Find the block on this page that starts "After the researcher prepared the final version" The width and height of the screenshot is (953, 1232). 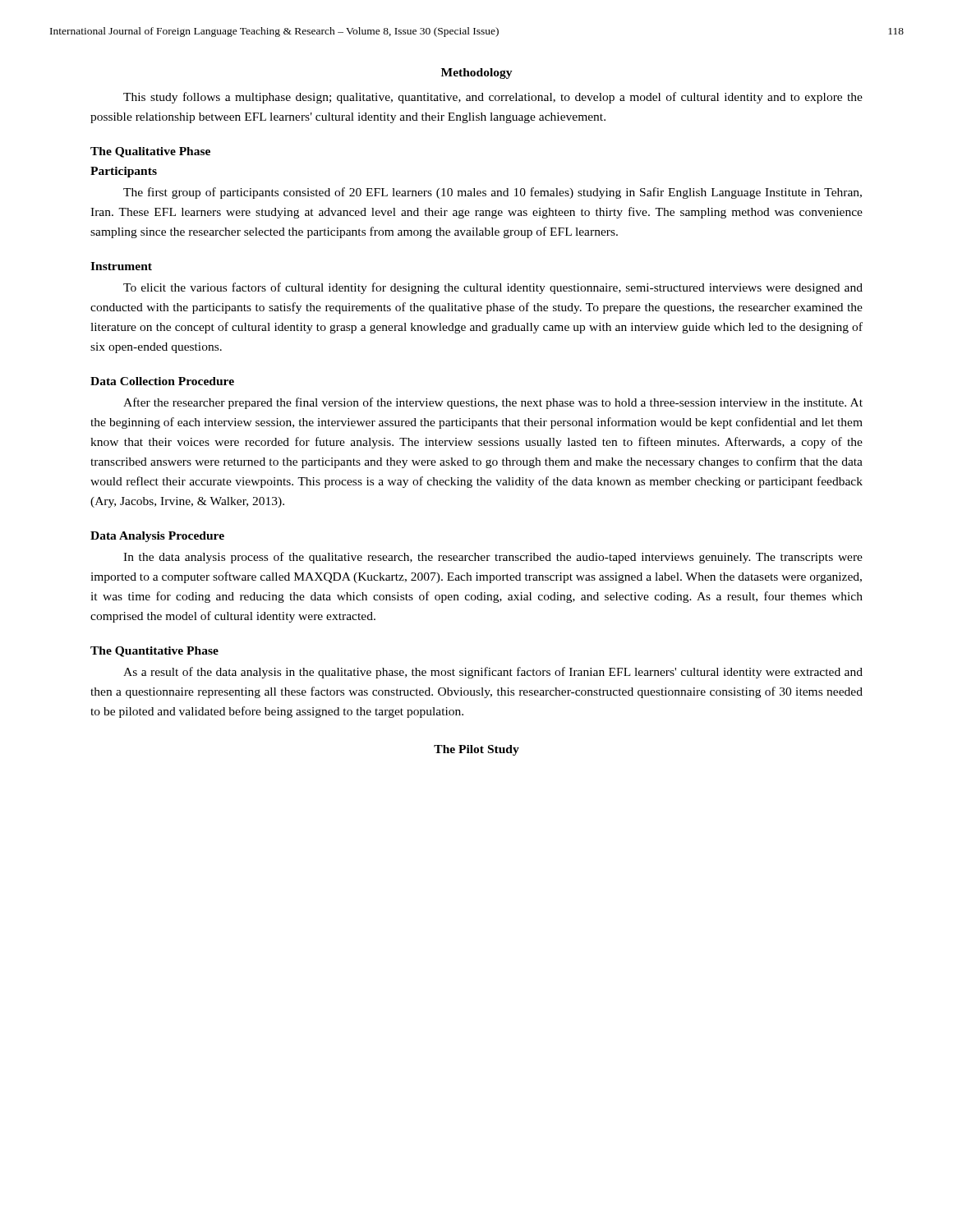click(x=476, y=452)
